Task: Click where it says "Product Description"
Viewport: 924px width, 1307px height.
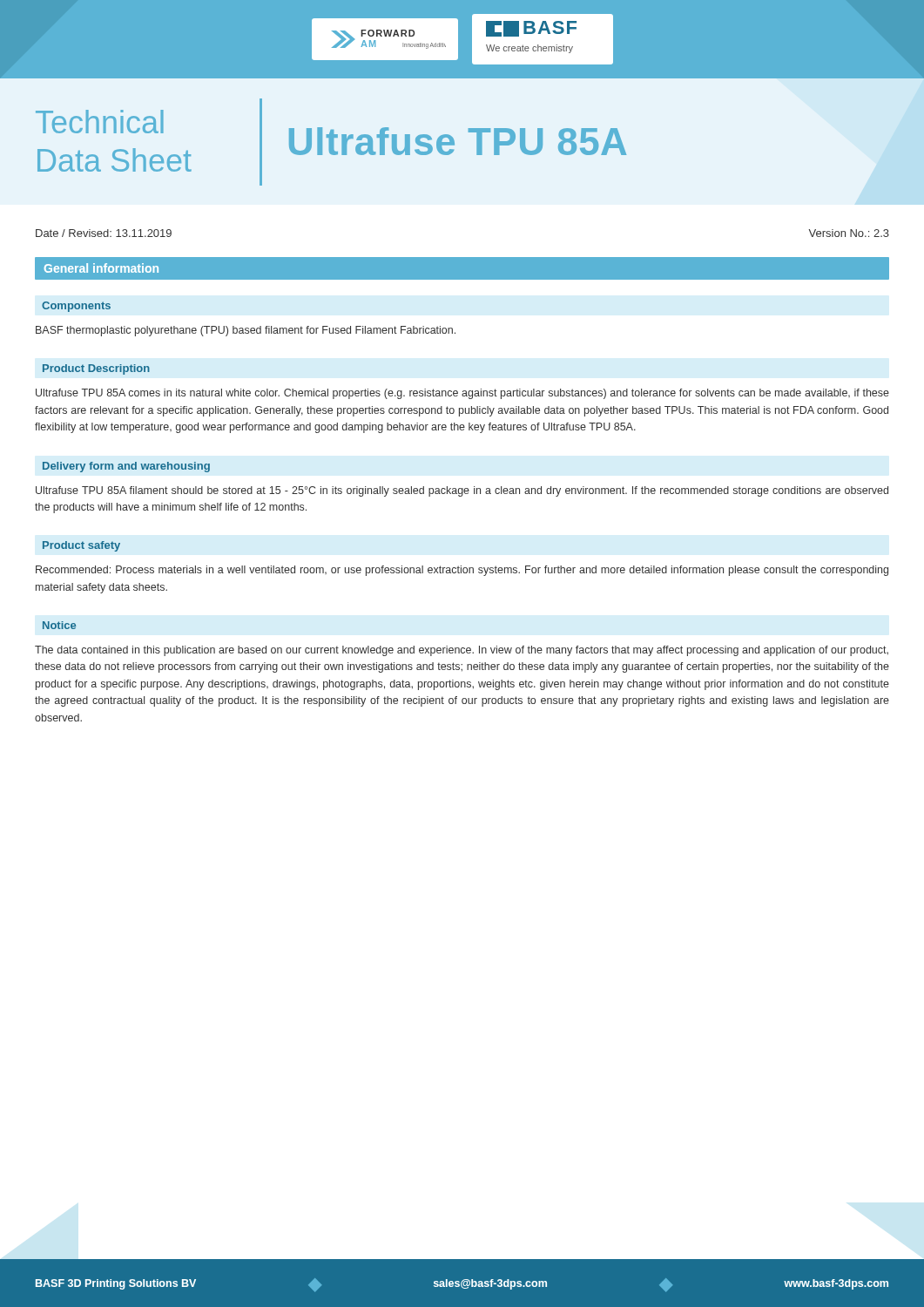Action: click(x=96, y=368)
